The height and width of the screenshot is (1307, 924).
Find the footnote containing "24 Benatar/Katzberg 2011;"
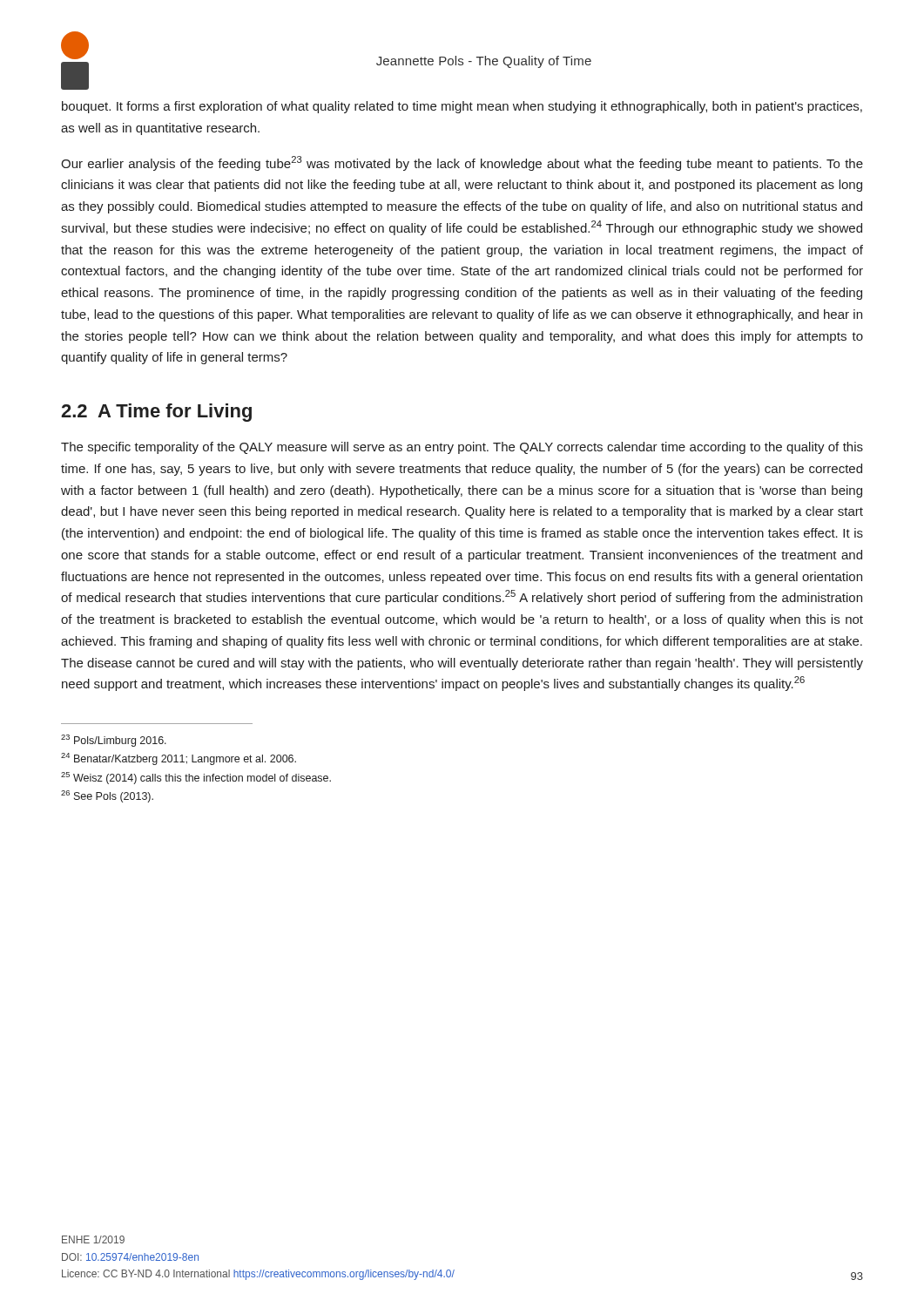(179, 758)
